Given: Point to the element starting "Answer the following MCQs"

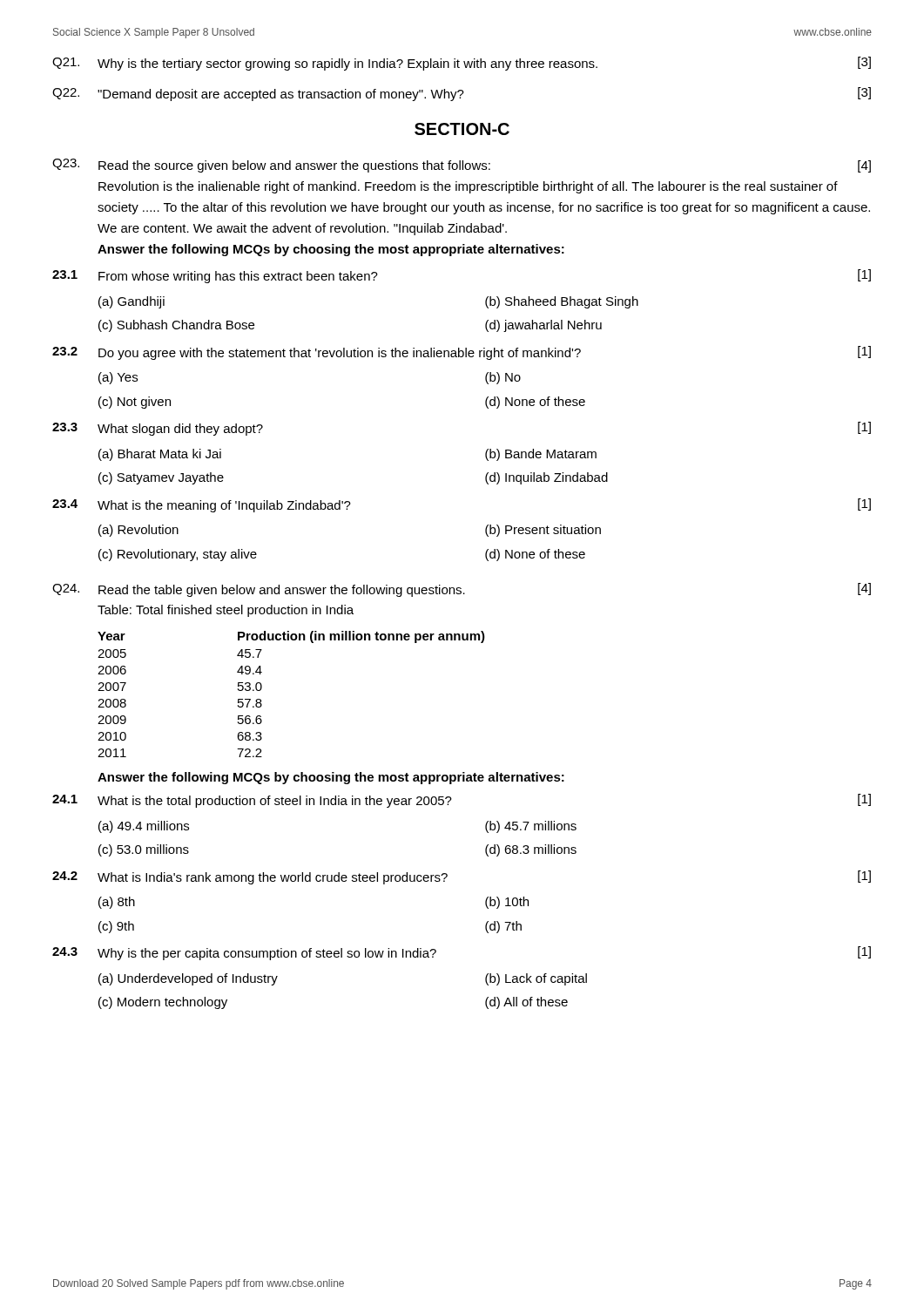Looking at the screenshot, I should click(x=331, y=777).
